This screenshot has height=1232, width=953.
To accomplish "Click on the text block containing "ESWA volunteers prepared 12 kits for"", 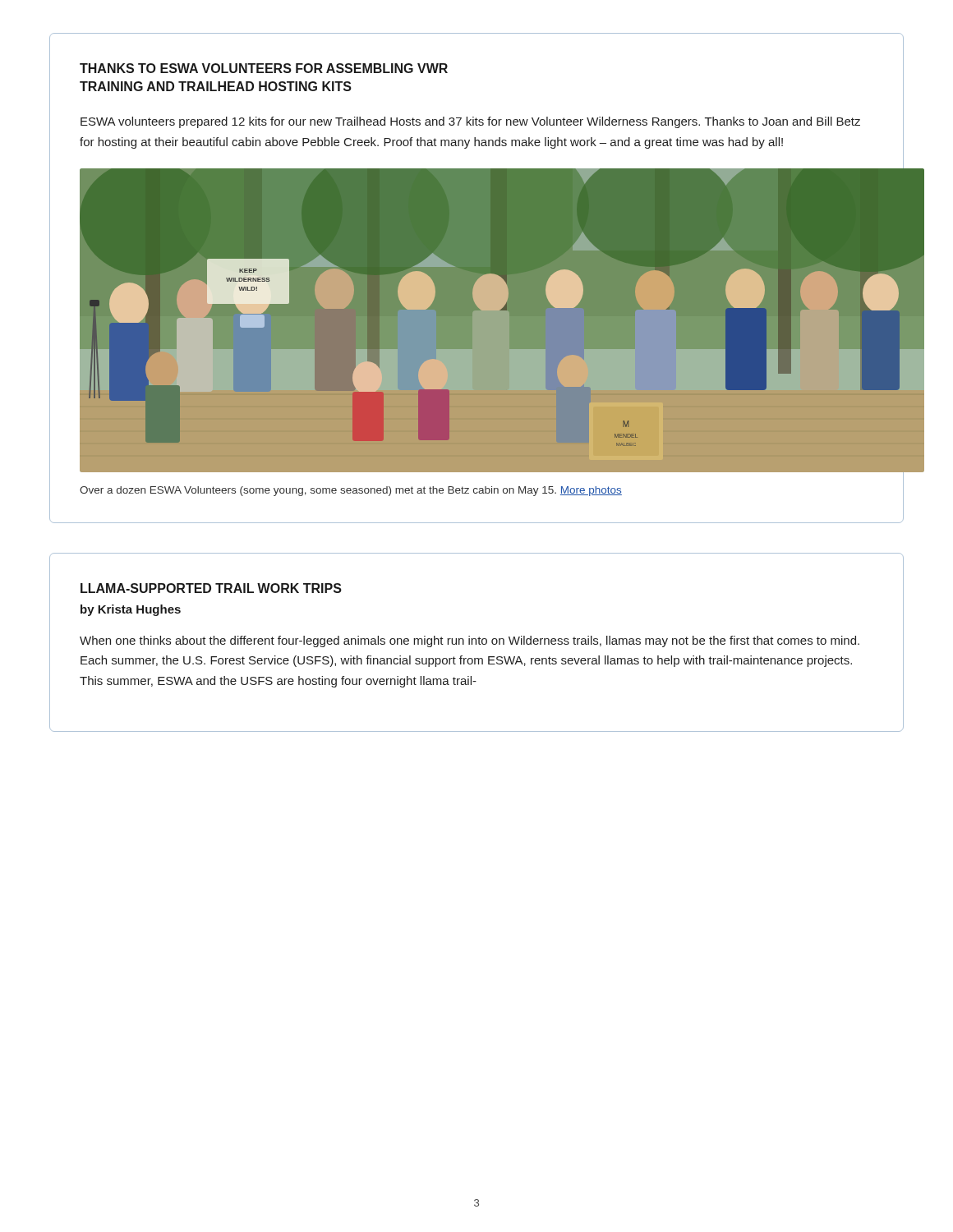I will click(476, 132).
